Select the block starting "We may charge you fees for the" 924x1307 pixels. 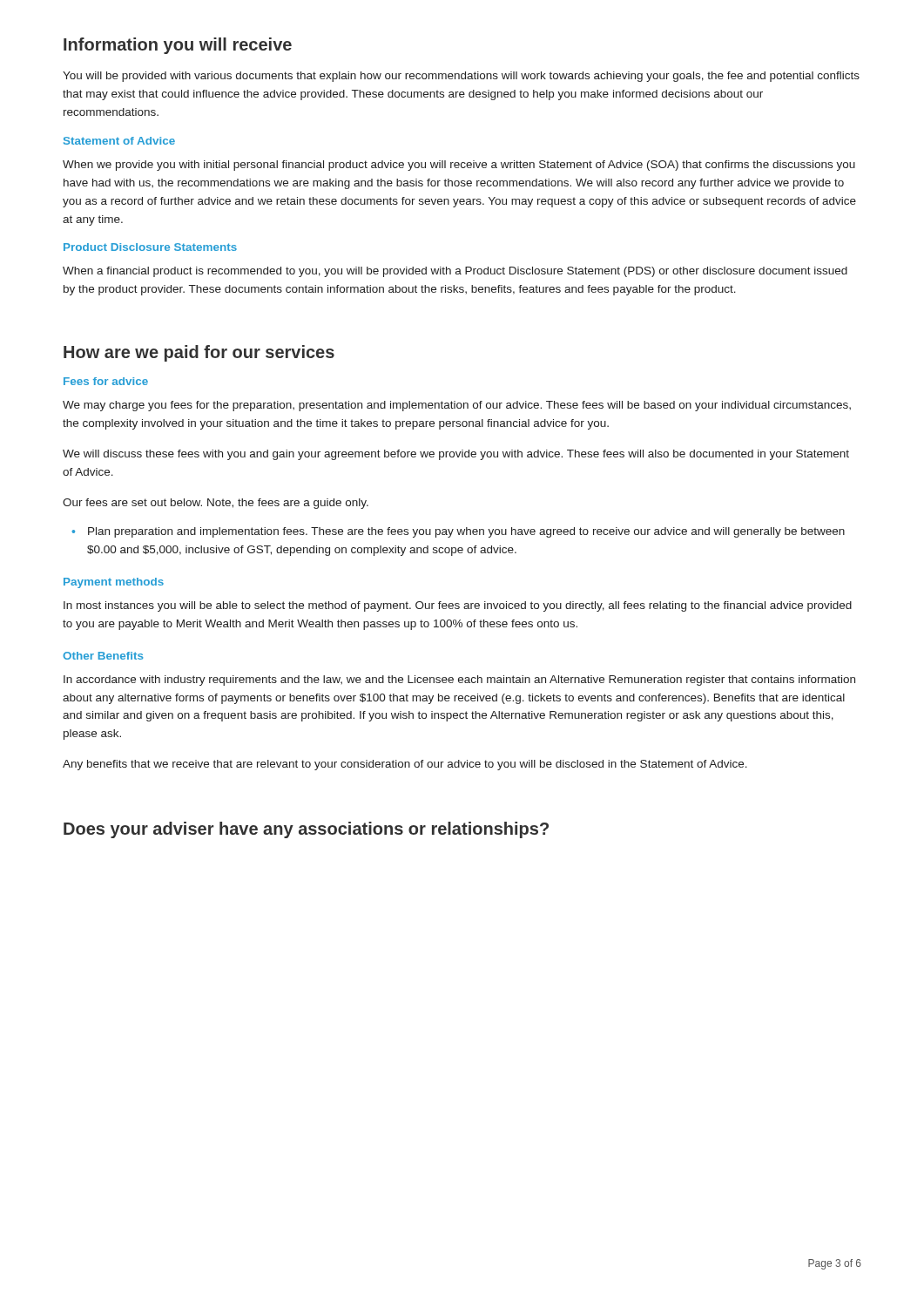click(462, 415)
